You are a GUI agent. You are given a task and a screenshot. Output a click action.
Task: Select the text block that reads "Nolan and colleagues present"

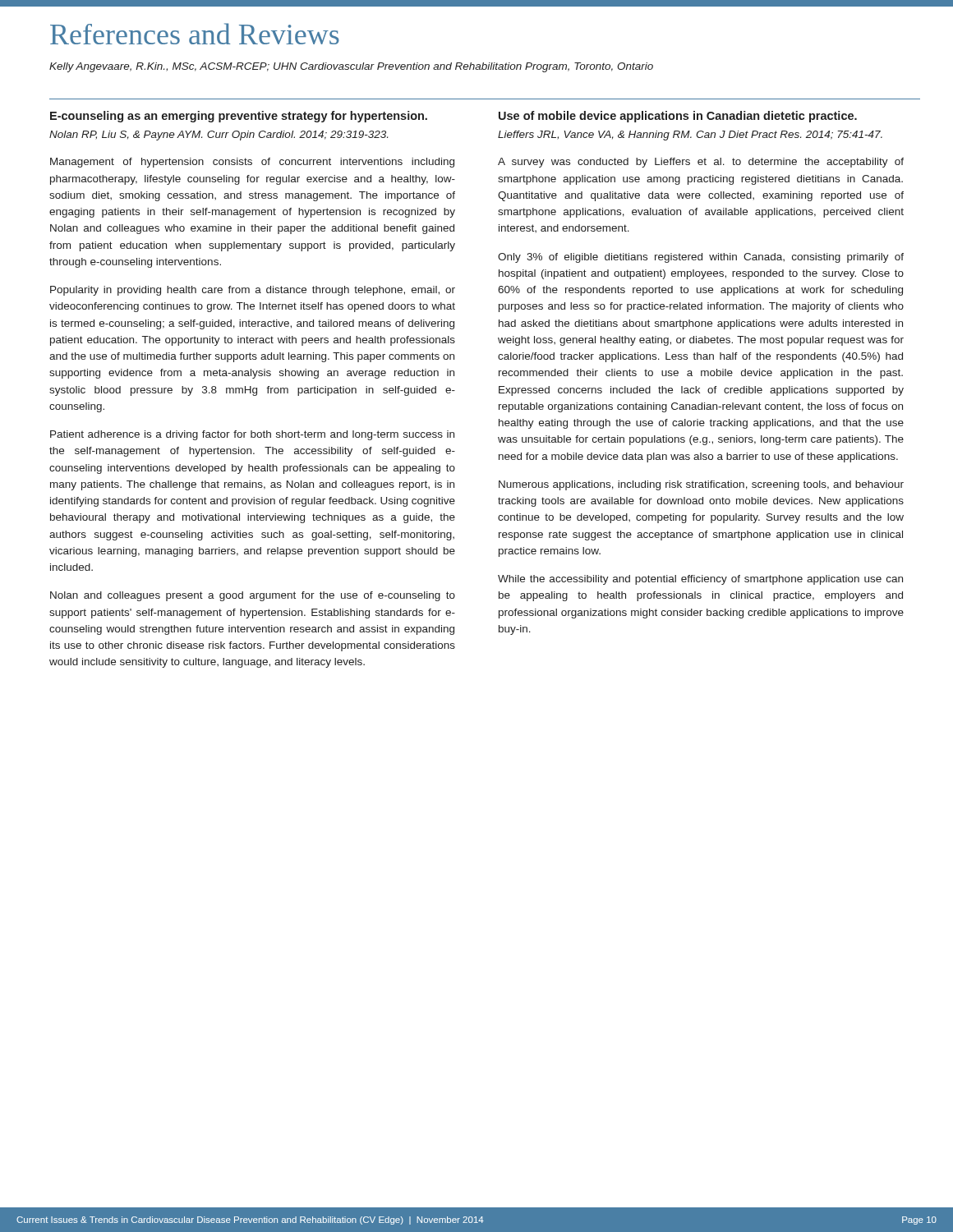pos(252,629)
